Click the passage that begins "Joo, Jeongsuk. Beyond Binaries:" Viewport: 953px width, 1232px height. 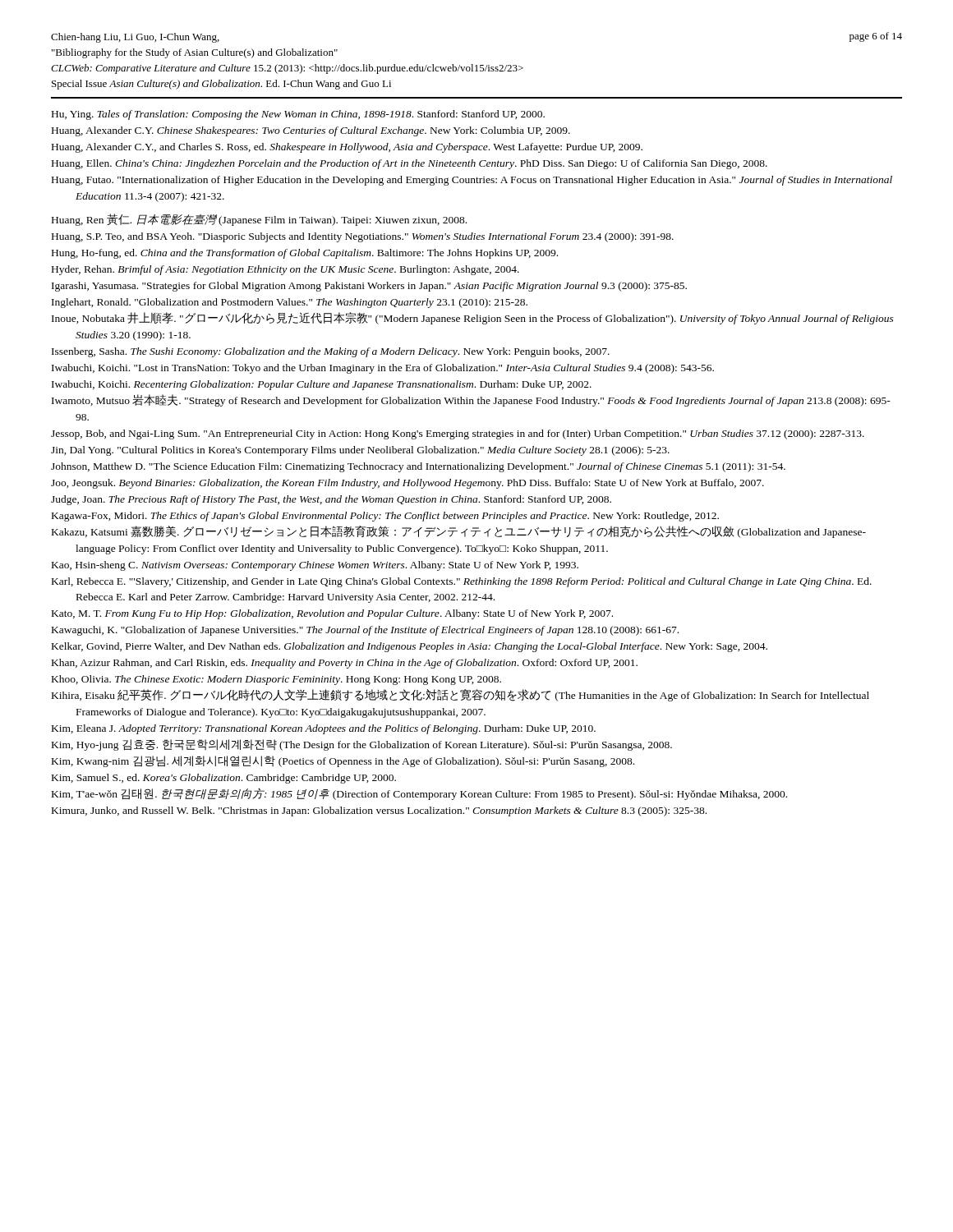[x=408, y=482]
